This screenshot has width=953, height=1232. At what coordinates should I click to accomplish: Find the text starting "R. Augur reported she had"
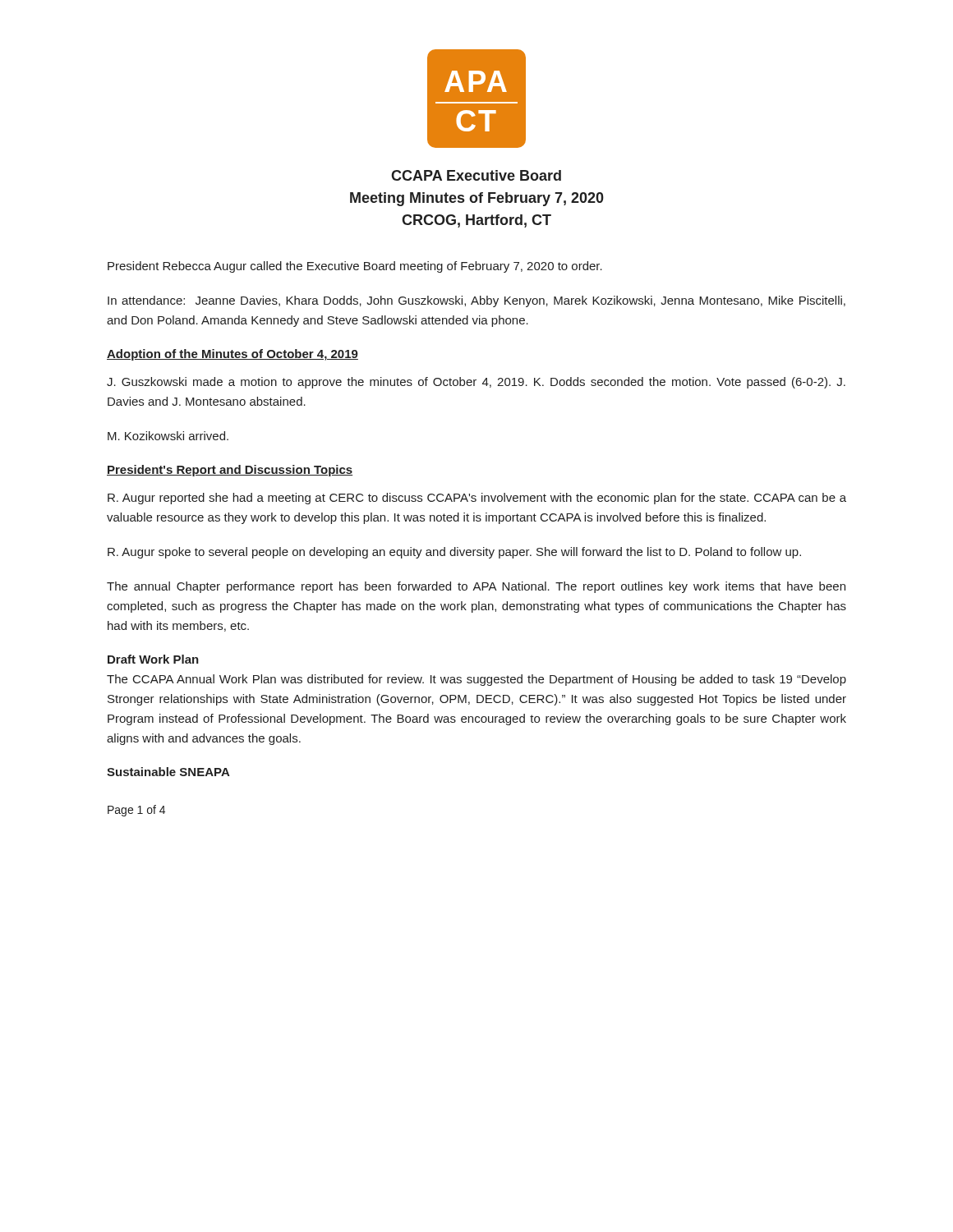coord(476,507)
